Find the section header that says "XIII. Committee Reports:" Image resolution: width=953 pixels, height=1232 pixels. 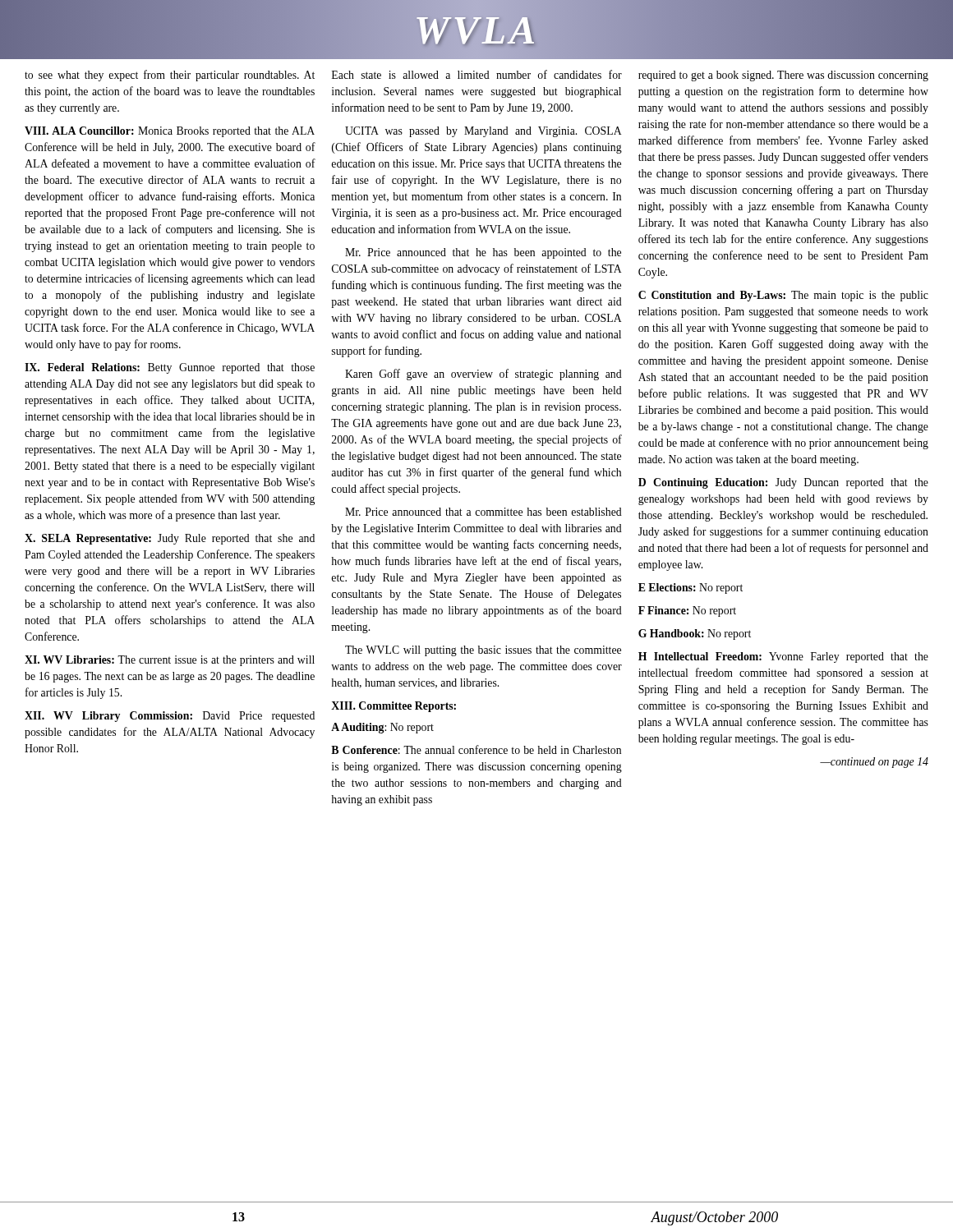(x=394, y=706)
